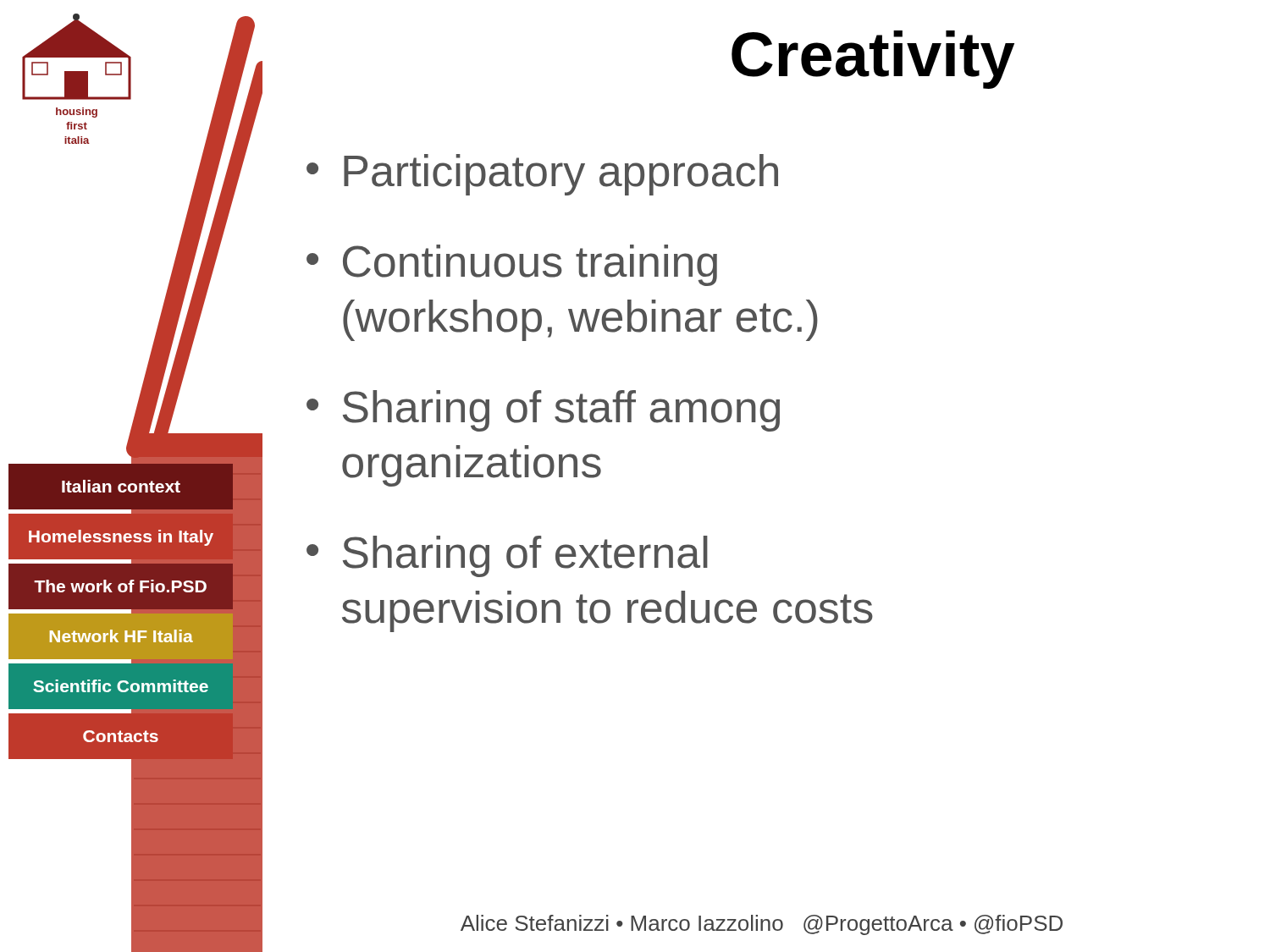Click on the list item with the text "Homelessness in Italy"
The width and height of the screenshot is (1270, 952).
click(121, 536)
